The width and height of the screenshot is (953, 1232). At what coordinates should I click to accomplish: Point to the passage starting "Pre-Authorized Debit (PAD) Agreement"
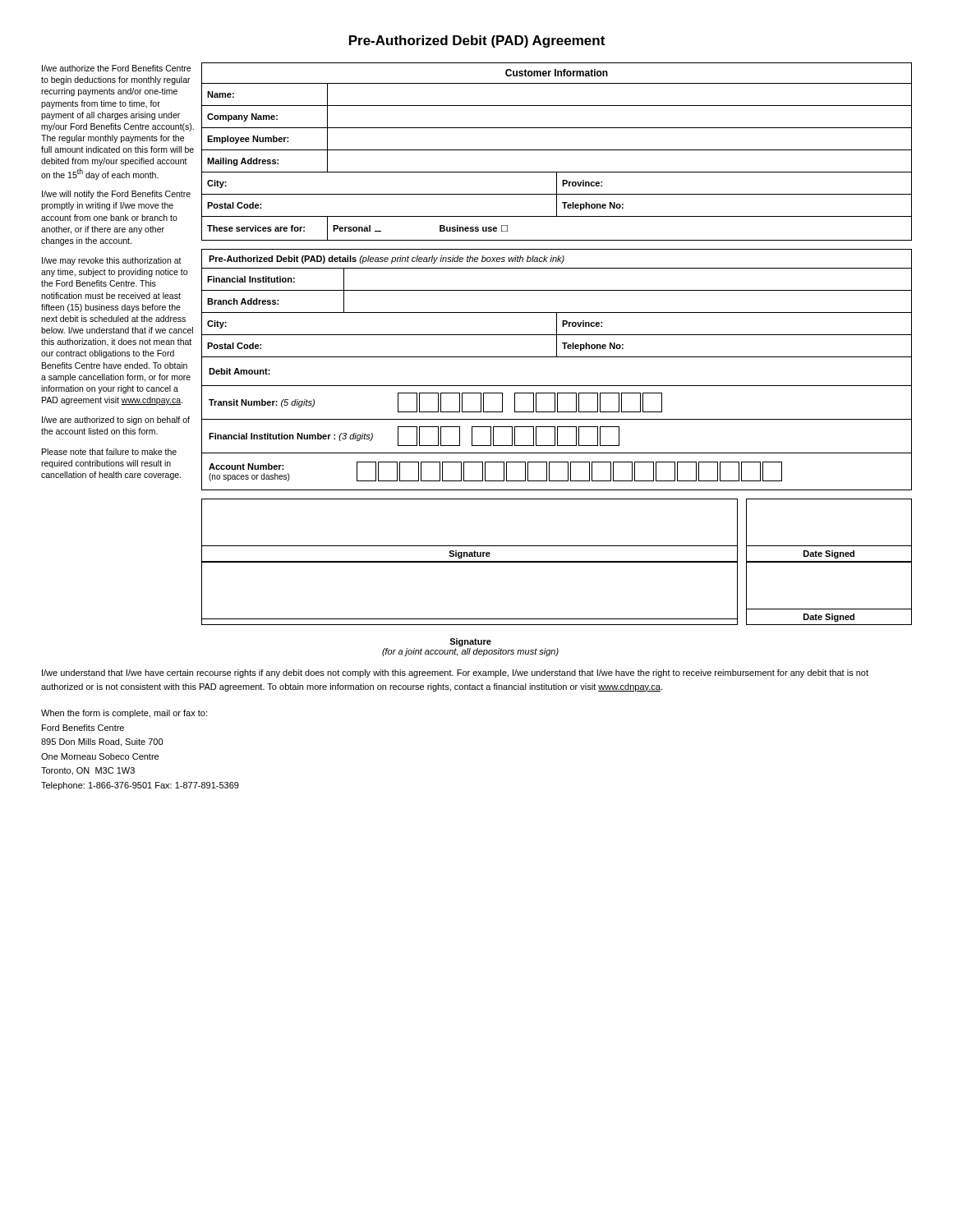476,41
